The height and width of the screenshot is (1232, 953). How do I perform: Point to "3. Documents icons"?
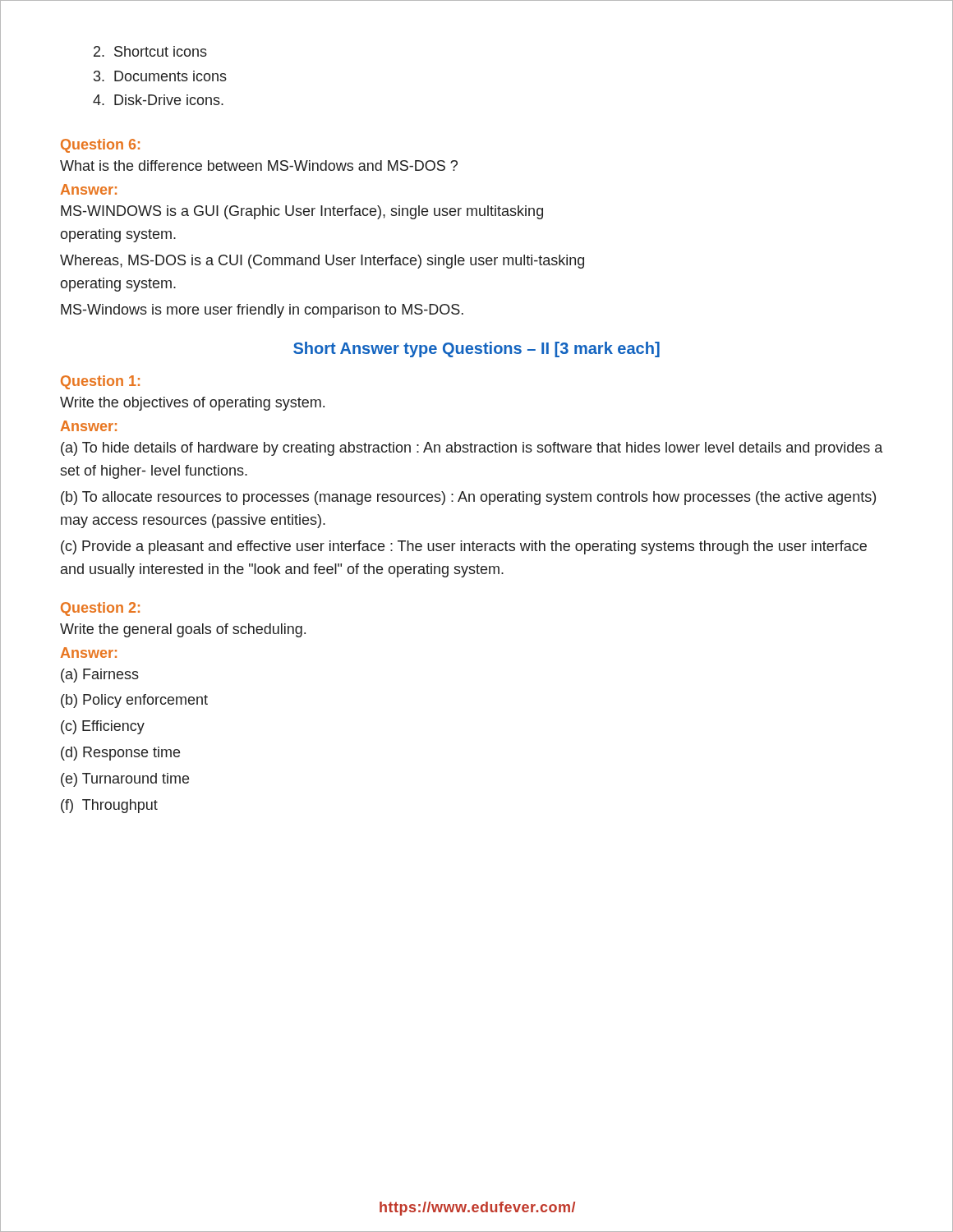coord(160,76)
